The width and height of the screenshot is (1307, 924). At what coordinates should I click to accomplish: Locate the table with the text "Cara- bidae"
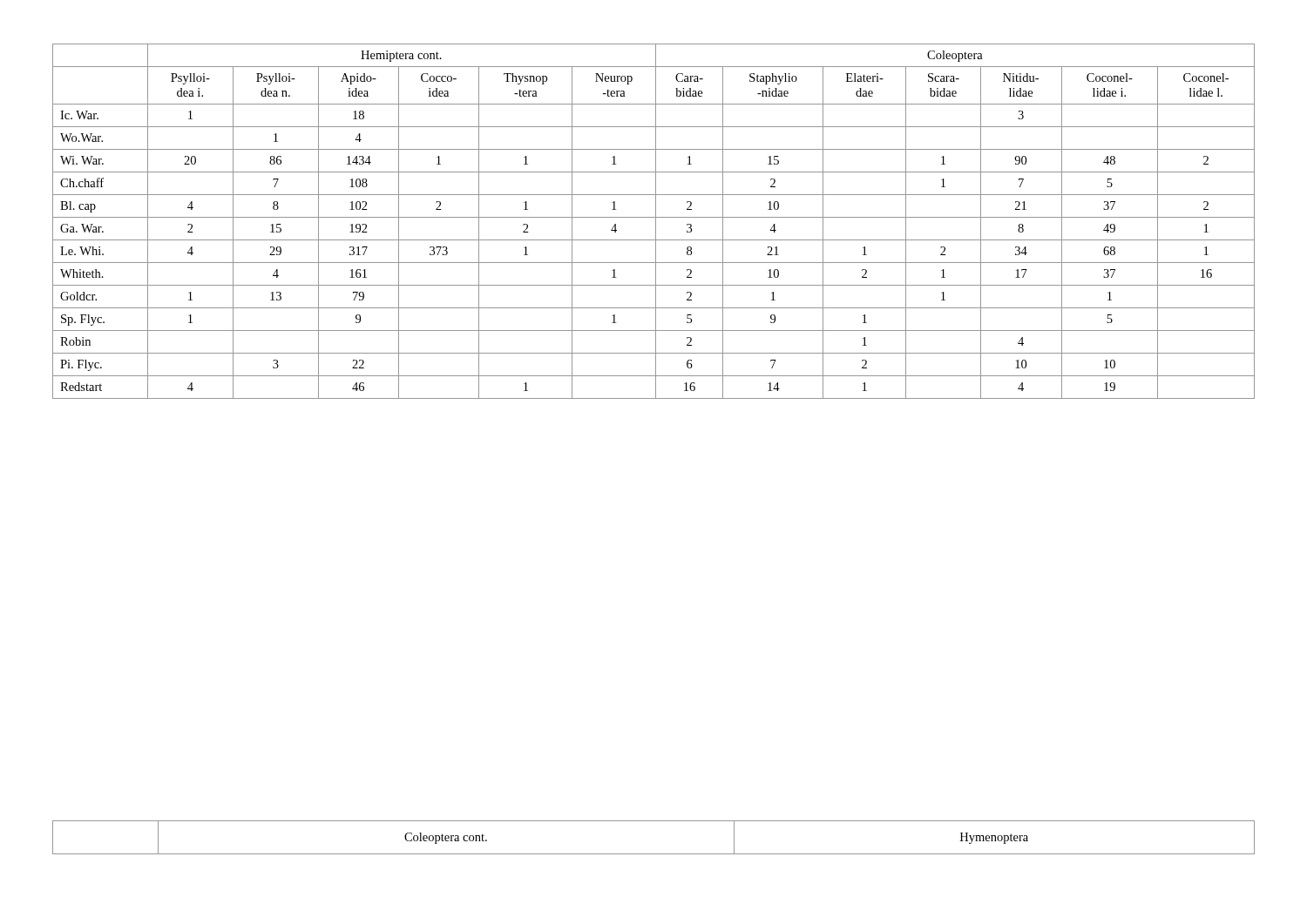pos(654,217)
